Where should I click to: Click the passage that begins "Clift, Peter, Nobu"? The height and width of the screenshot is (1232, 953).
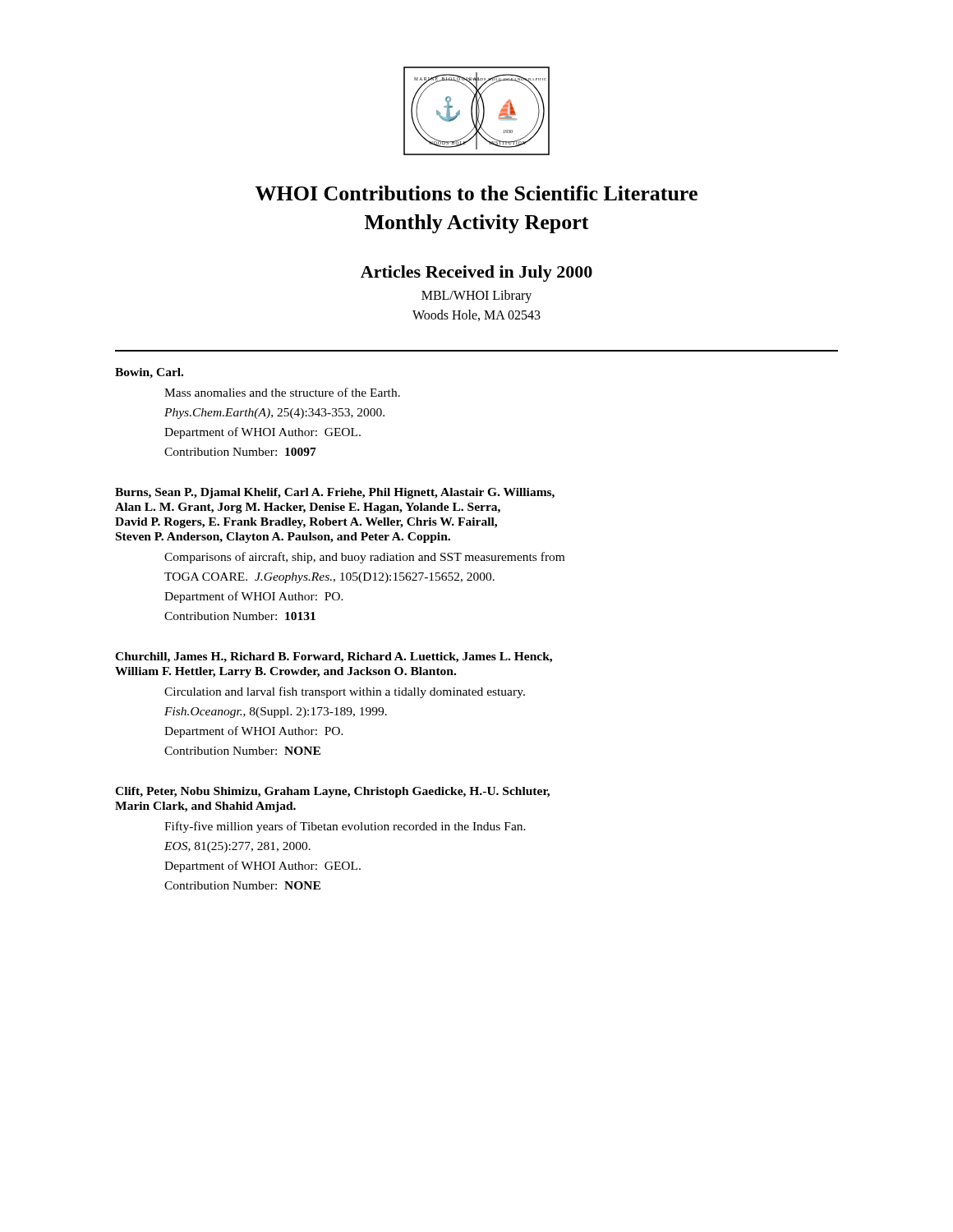pos(476,840)
